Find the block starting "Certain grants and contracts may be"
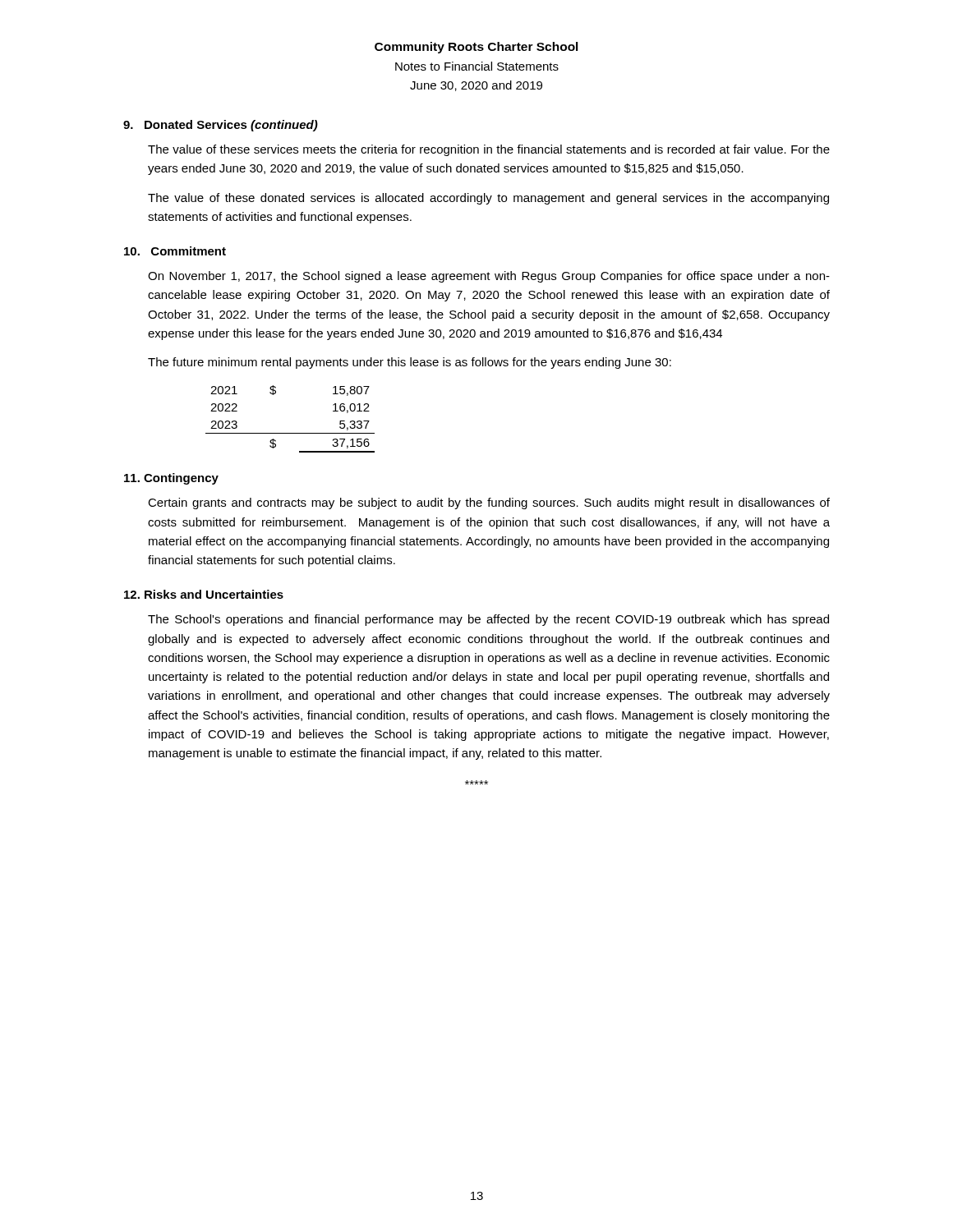The width and height of the screenshot is (953, 1232). point(489,531)
